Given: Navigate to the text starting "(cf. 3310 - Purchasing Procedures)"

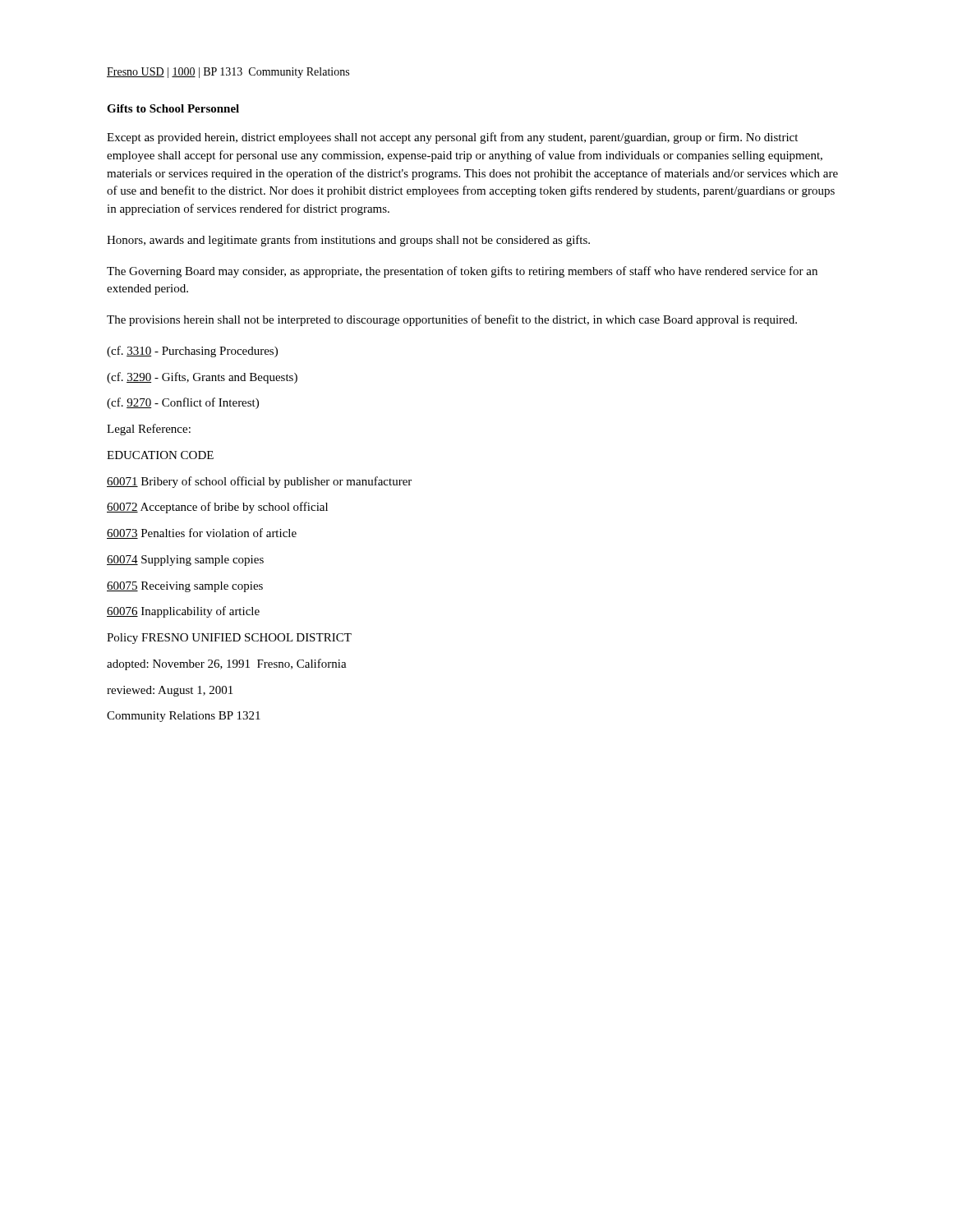Looking at the screenshot, I should (193, 351).
